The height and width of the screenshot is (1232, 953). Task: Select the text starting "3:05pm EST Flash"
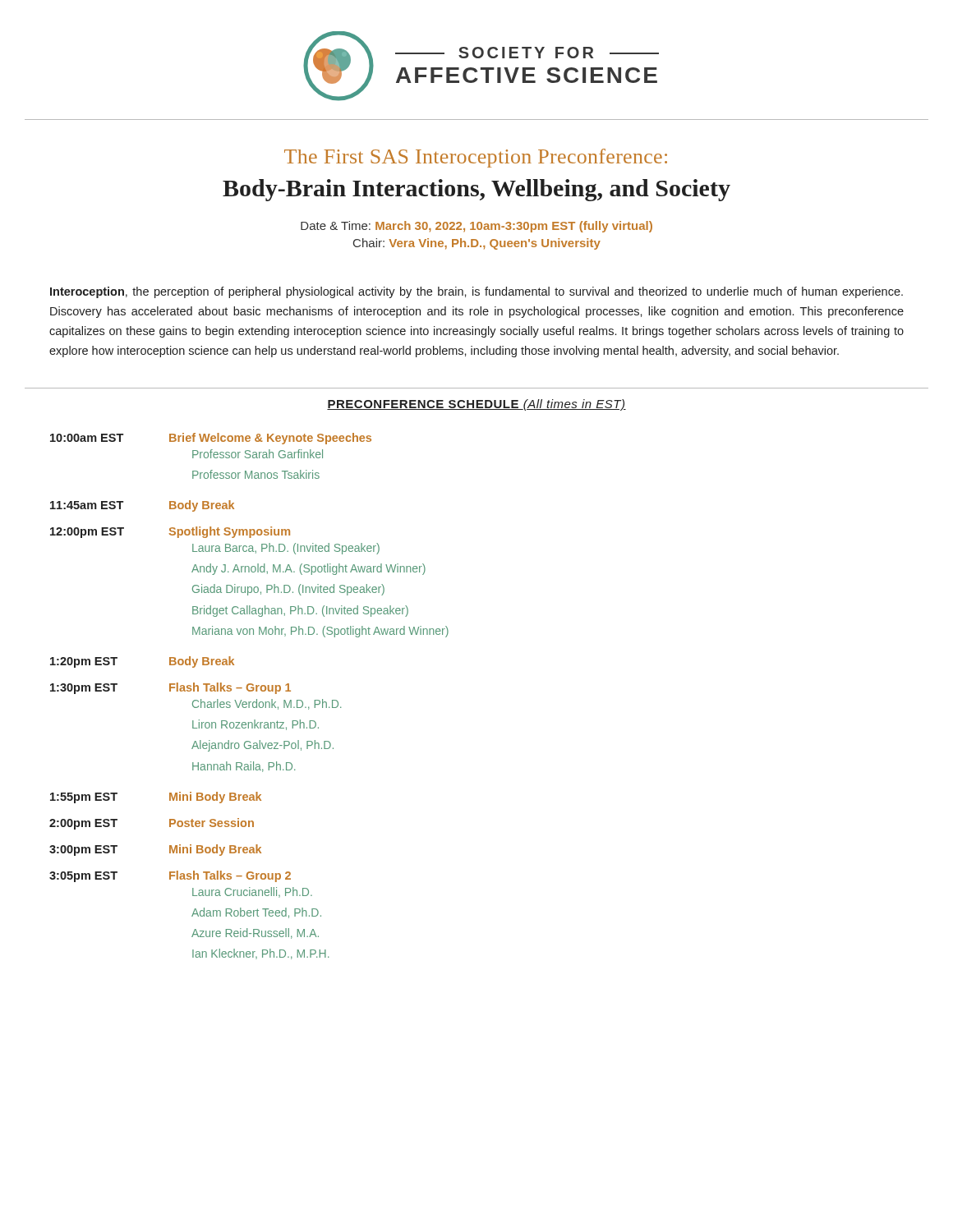[x=170, y=876]
